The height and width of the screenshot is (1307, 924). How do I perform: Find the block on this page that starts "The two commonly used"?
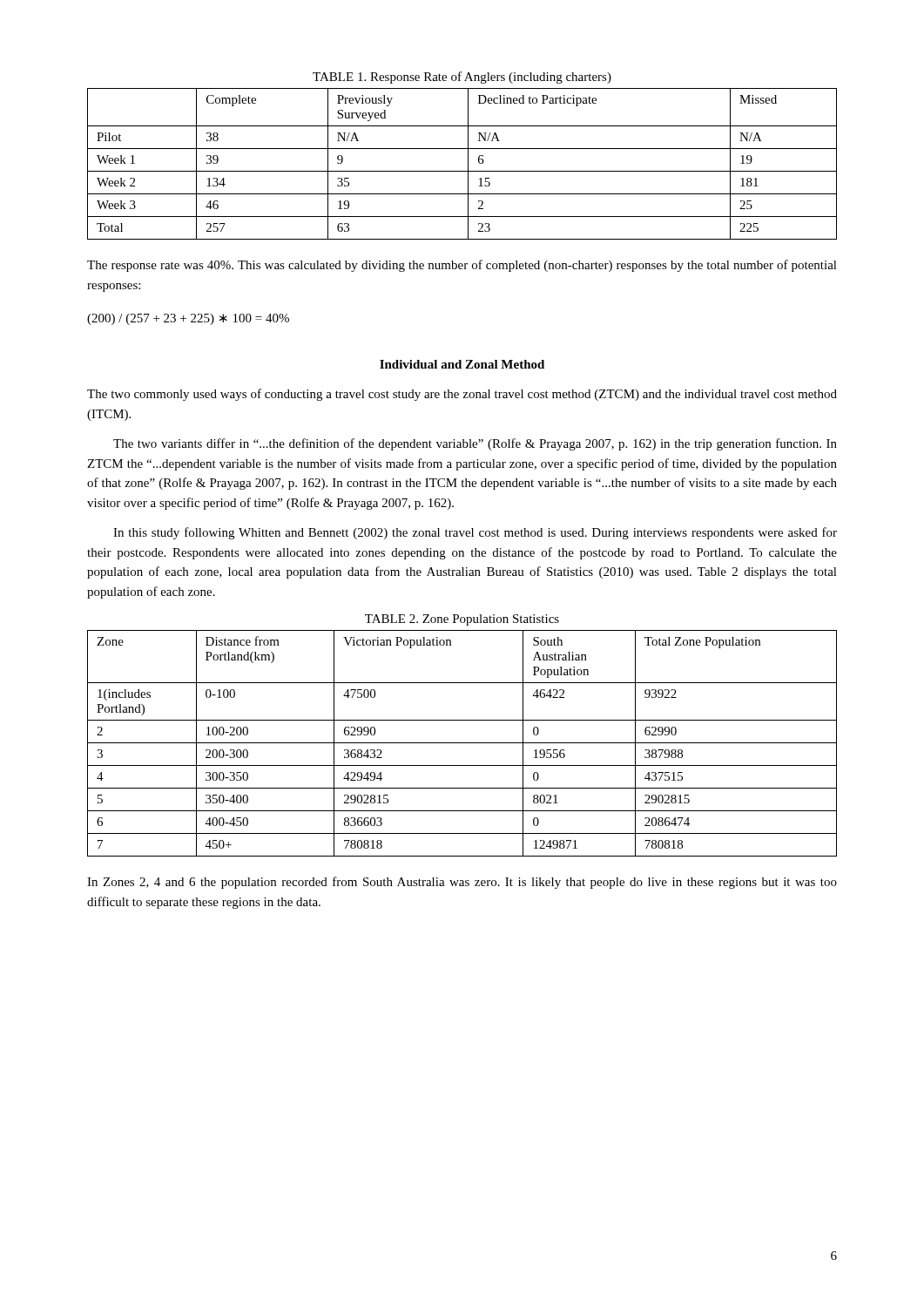[x=462, y=404]
